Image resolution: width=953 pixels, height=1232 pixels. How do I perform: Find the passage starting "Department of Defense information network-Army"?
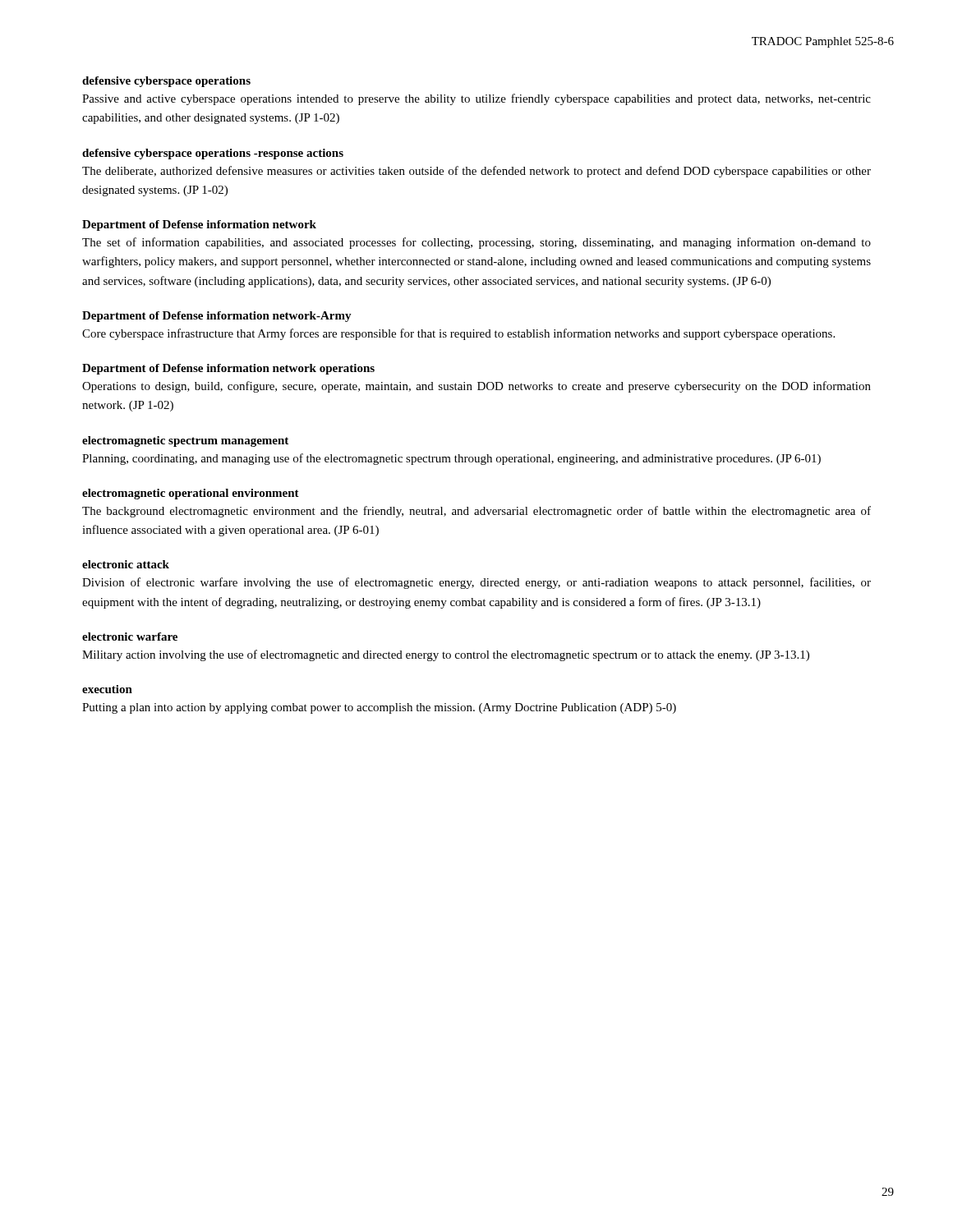(476, 326)
